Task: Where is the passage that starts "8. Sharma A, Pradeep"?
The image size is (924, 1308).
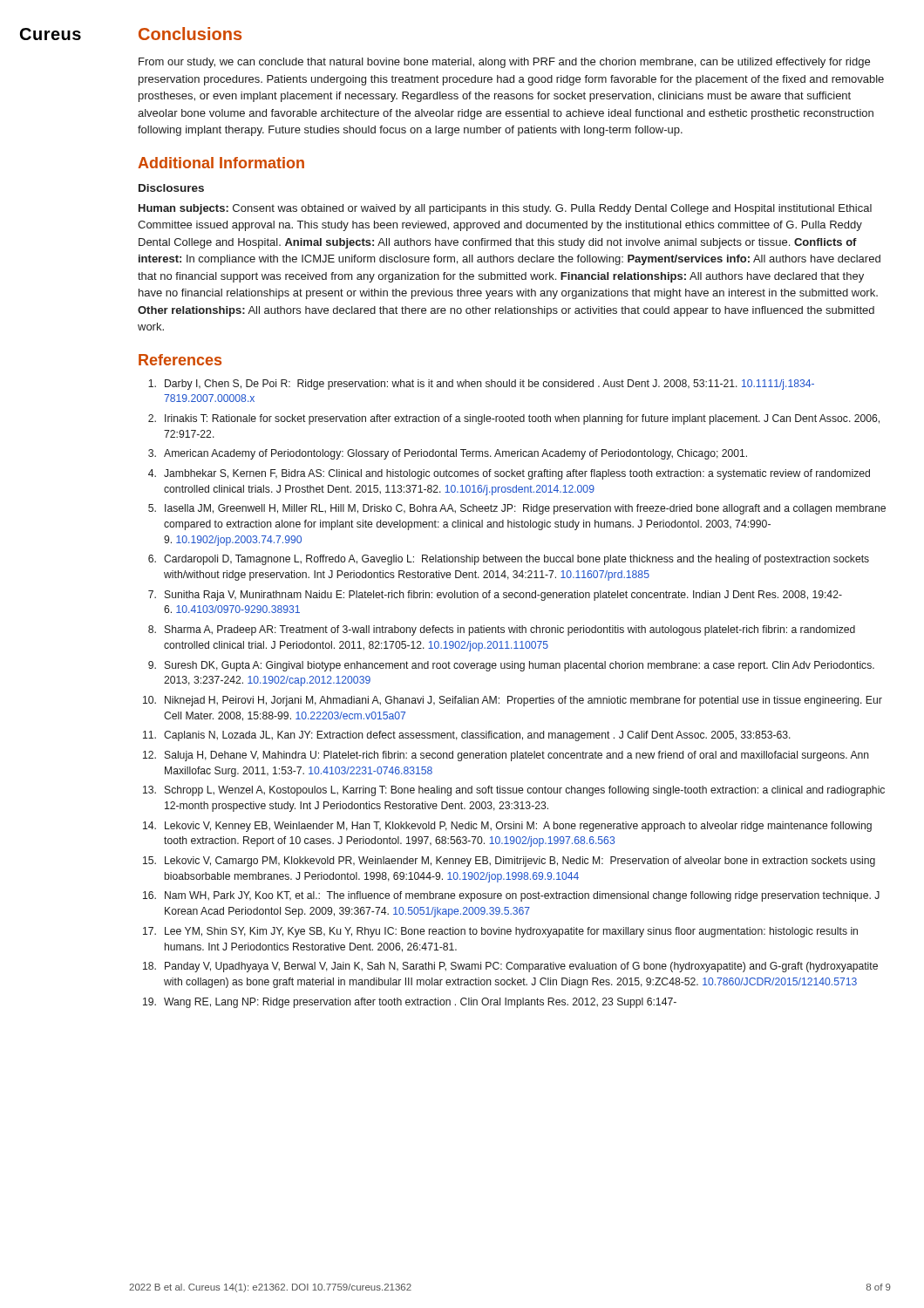Action: 514,638
